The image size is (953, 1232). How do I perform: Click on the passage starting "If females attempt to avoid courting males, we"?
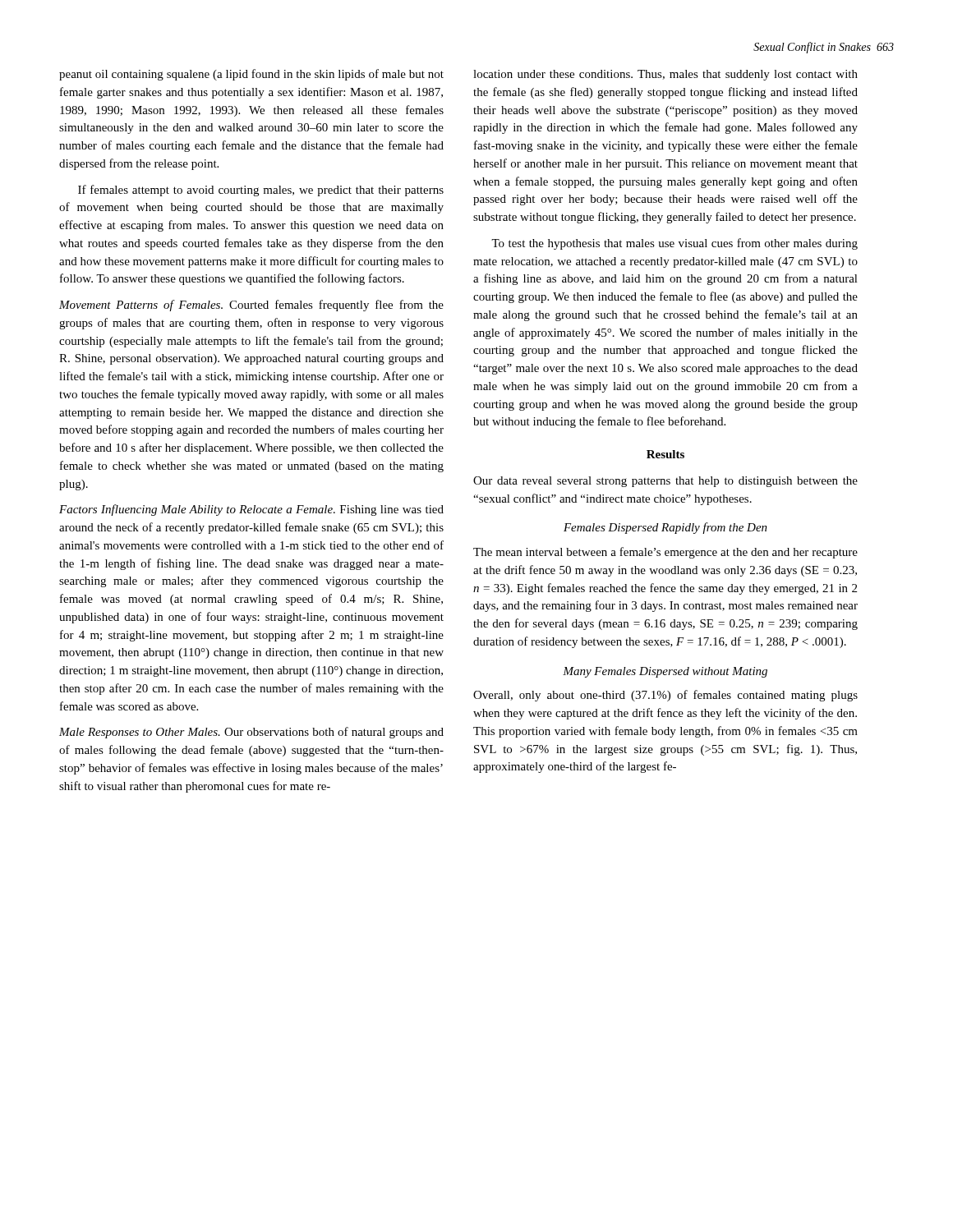[251, 235]
